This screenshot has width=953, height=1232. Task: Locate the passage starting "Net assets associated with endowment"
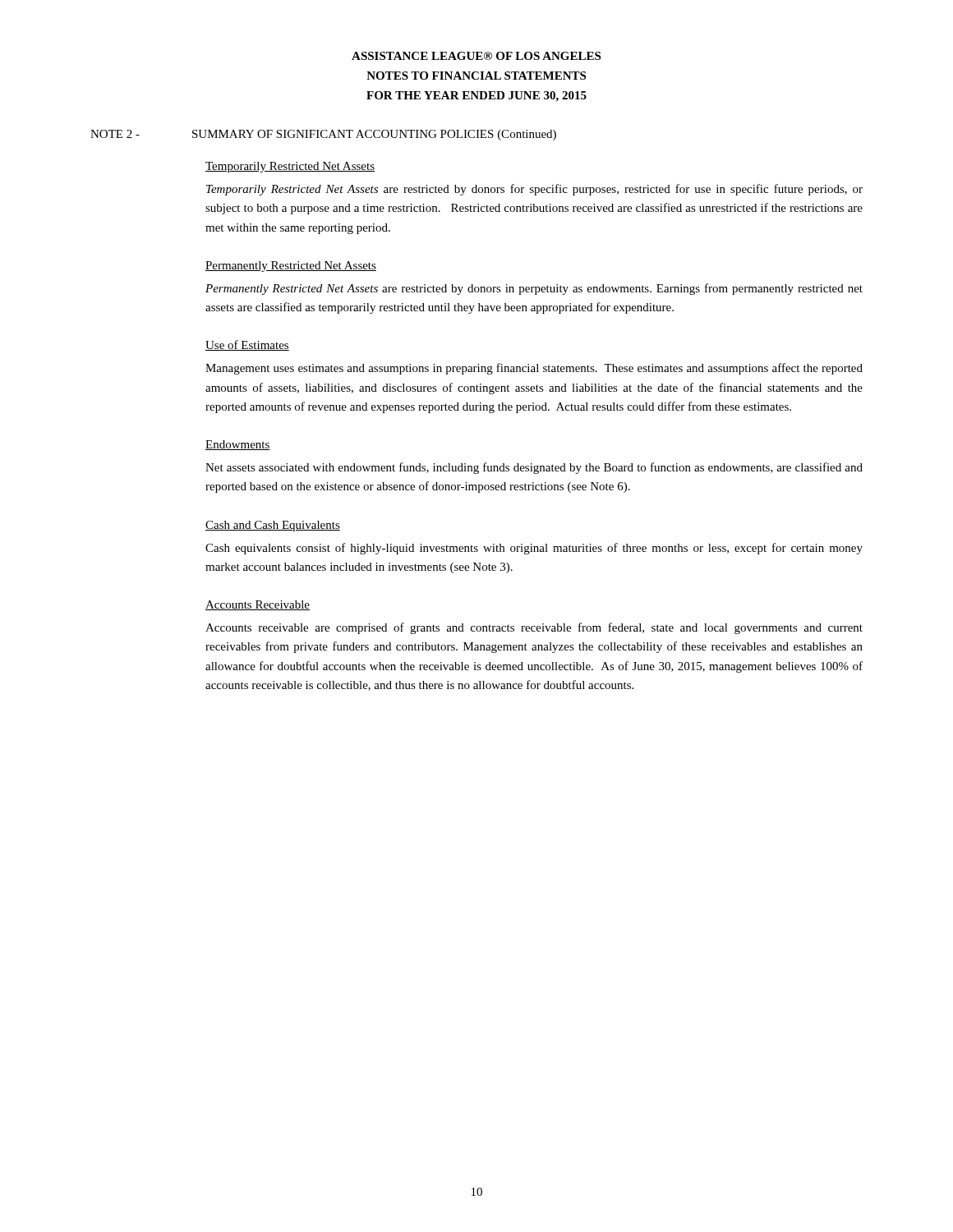(534, 477)
